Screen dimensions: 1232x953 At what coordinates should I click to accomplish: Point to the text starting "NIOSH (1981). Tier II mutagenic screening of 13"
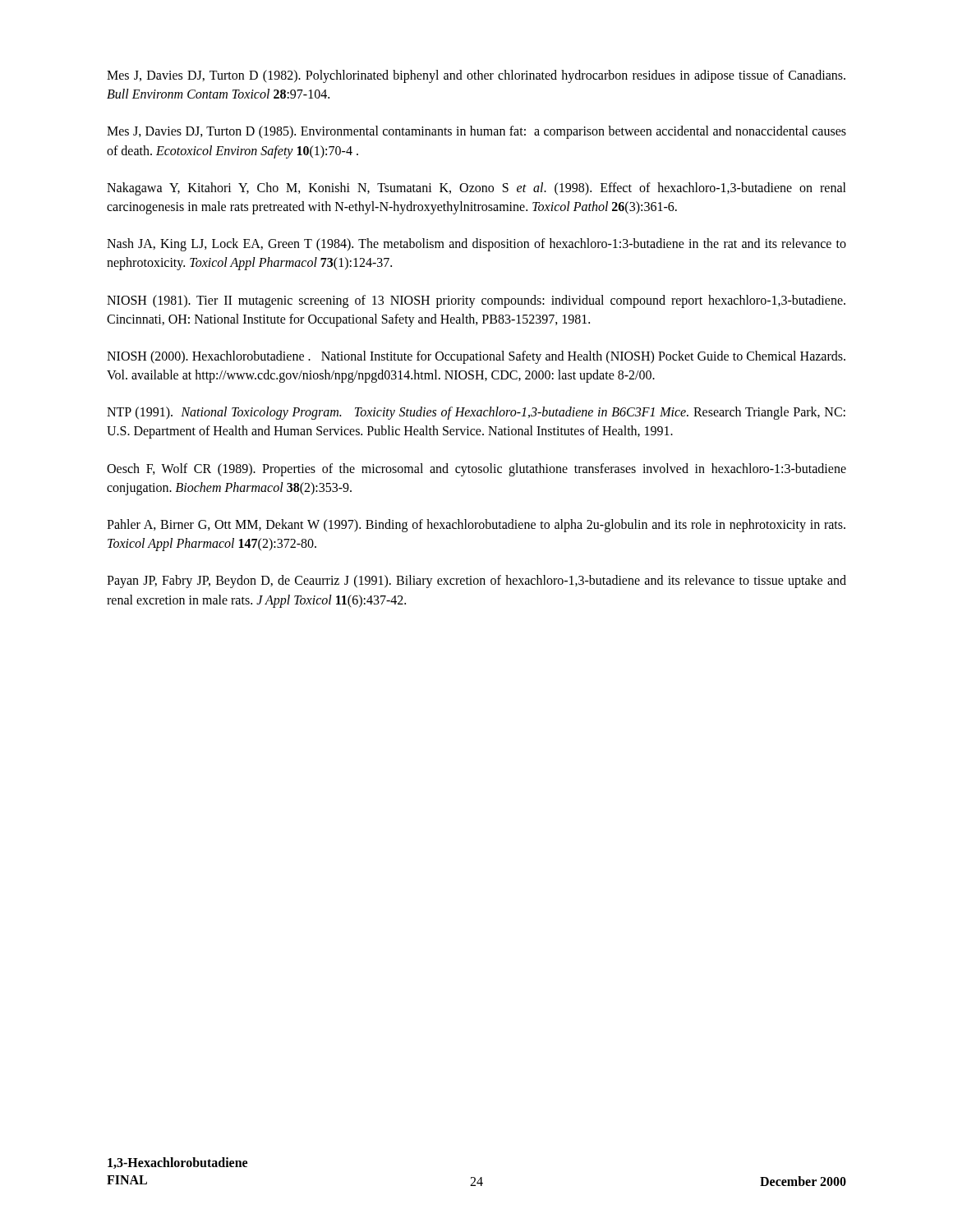[476, 309]
